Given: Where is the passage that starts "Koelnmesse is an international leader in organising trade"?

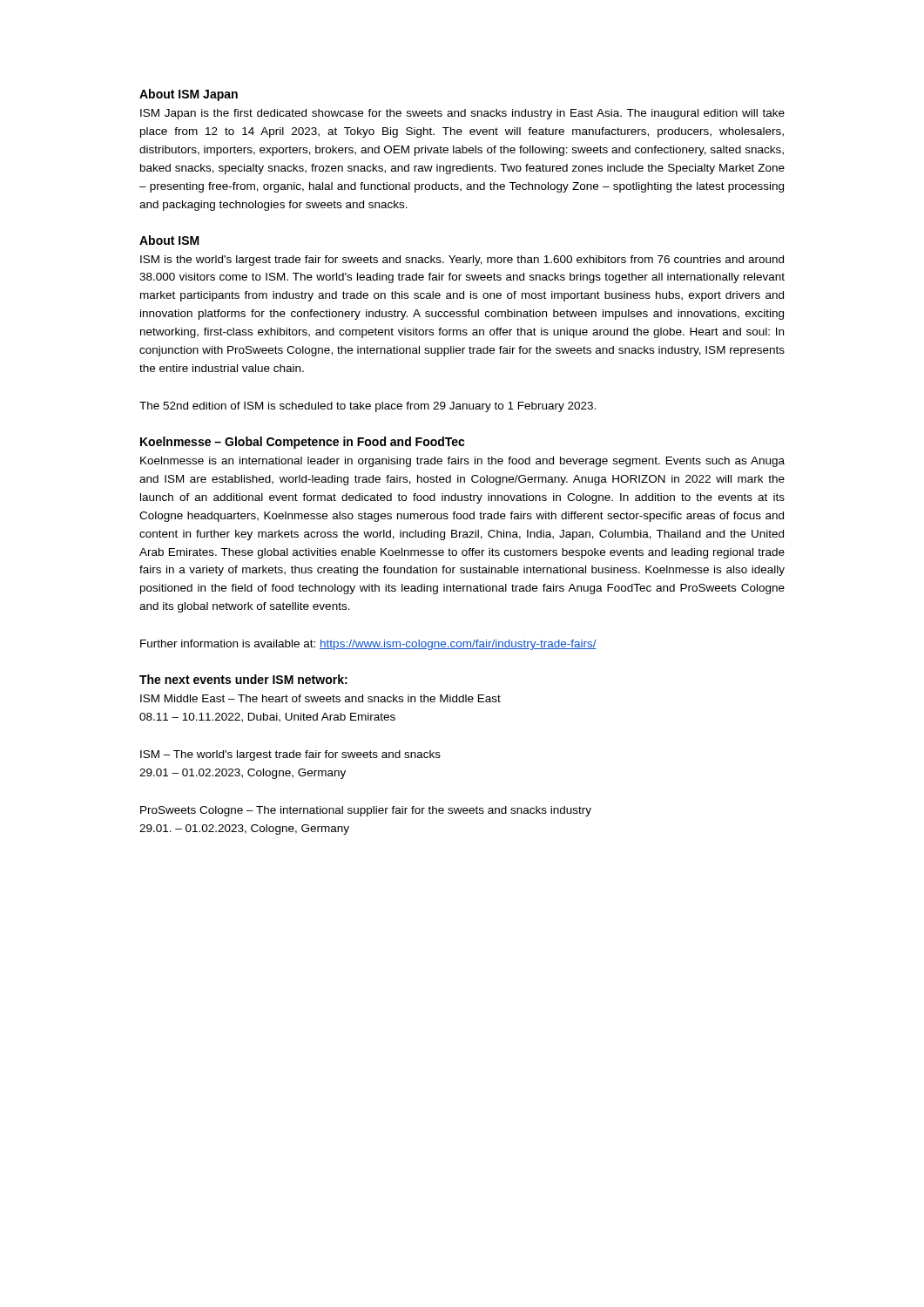Looking at the screenshot, I should point(462,533).
